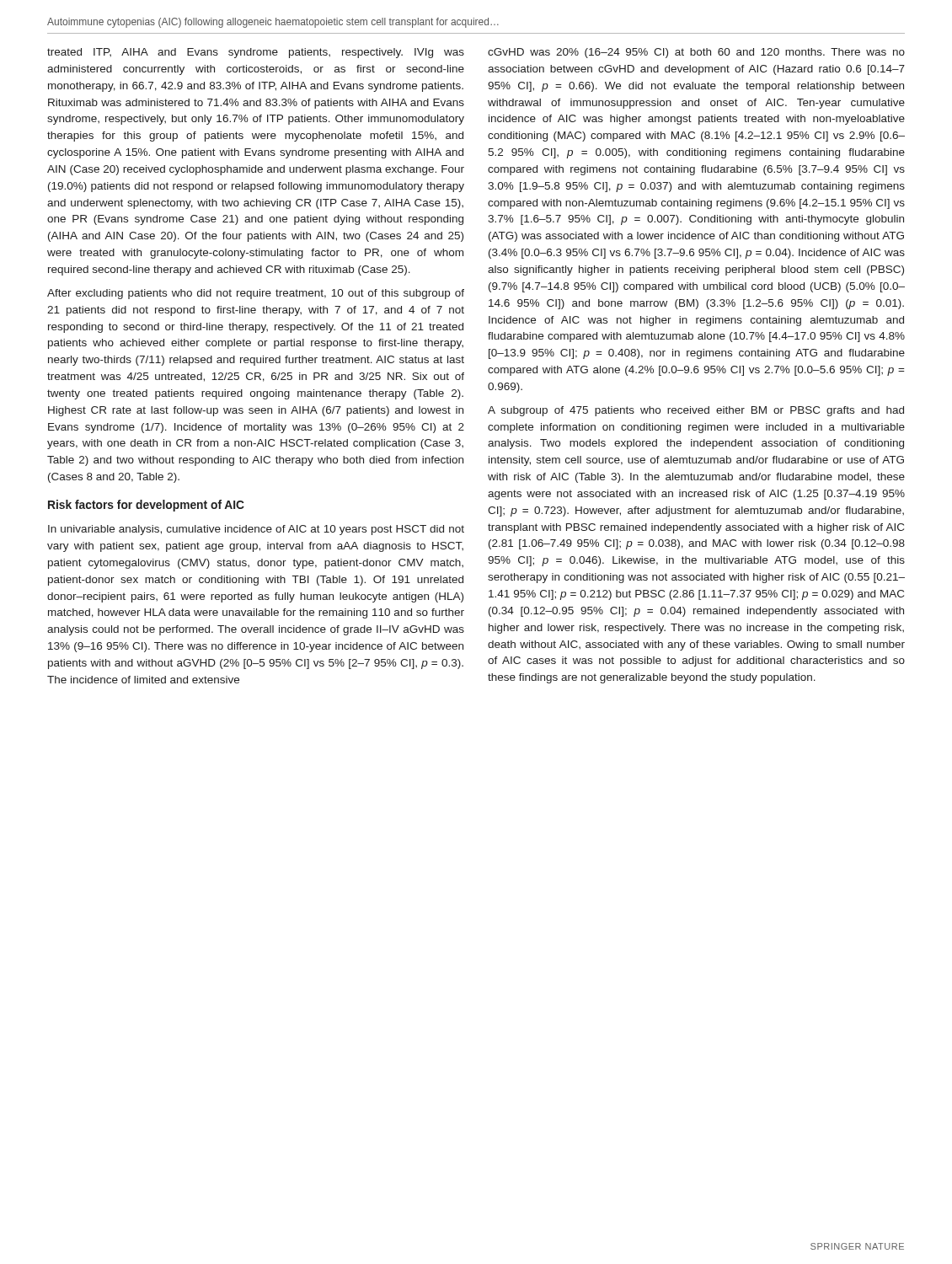Navigate to the text block starting "After excluding patients who did"

click(x=256, y=385)
